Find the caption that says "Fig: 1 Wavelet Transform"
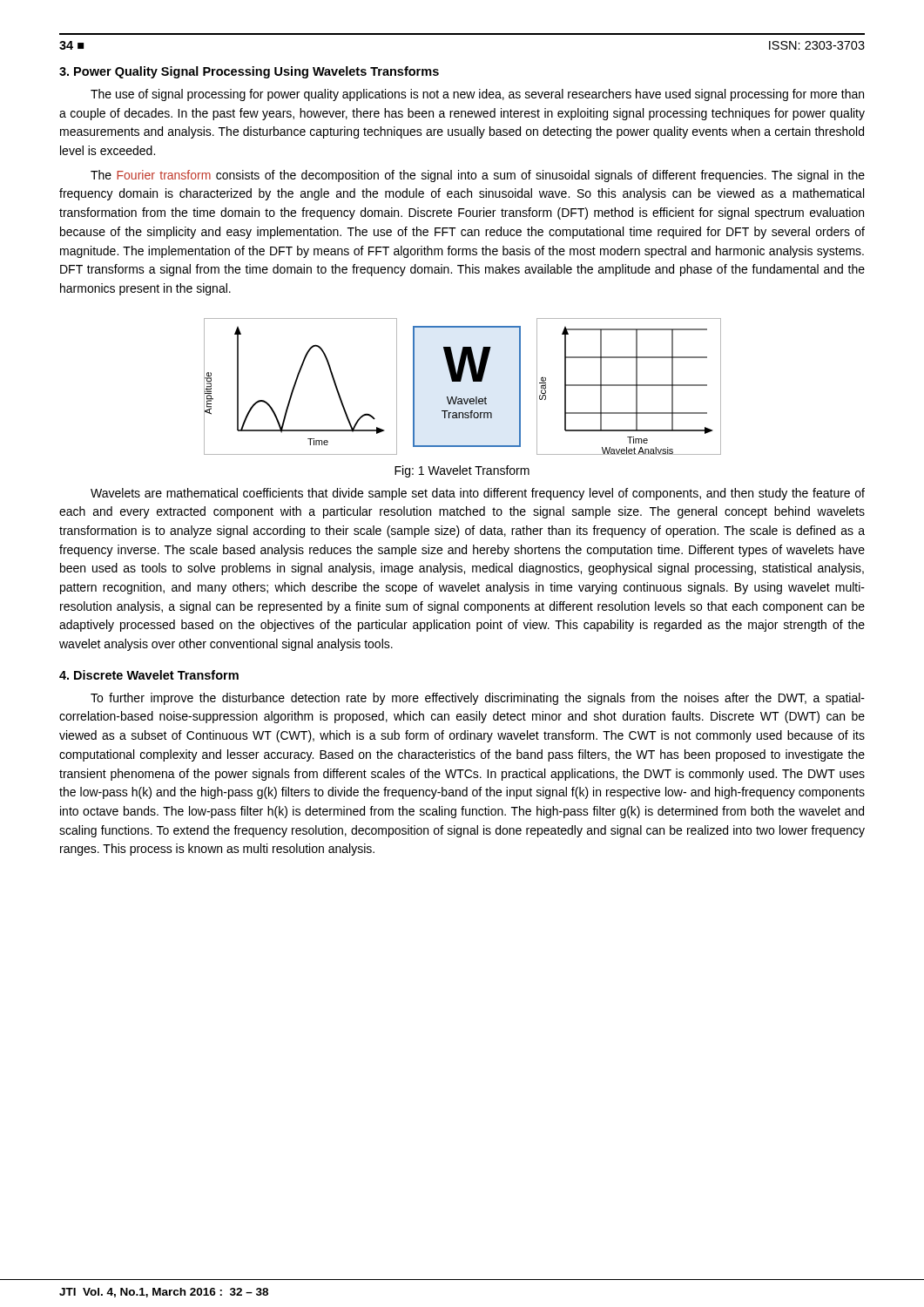This screenshot has height=1307, width=924. click(x=462, y=470)
